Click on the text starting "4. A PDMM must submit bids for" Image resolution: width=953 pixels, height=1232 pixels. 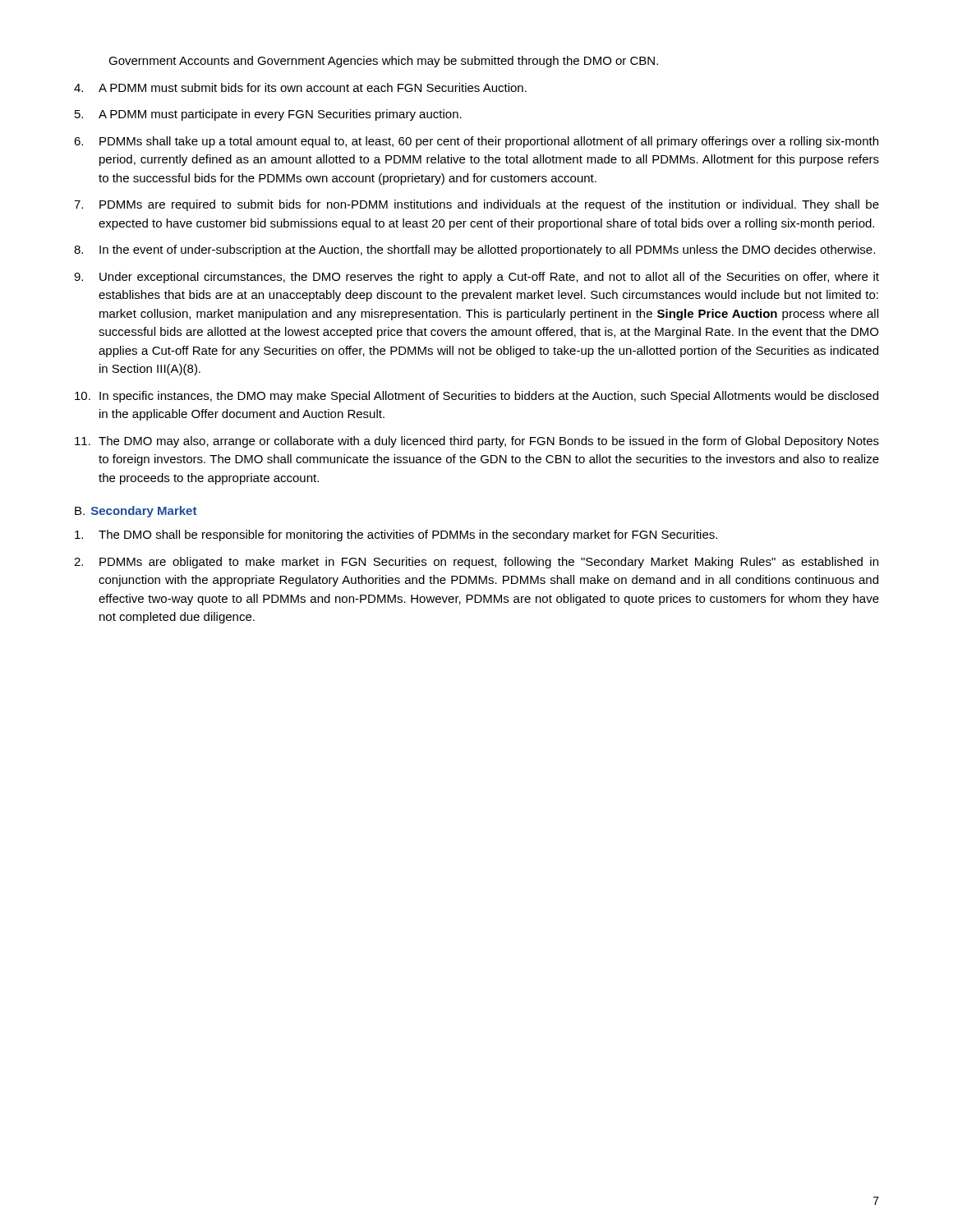coord(476,88)
